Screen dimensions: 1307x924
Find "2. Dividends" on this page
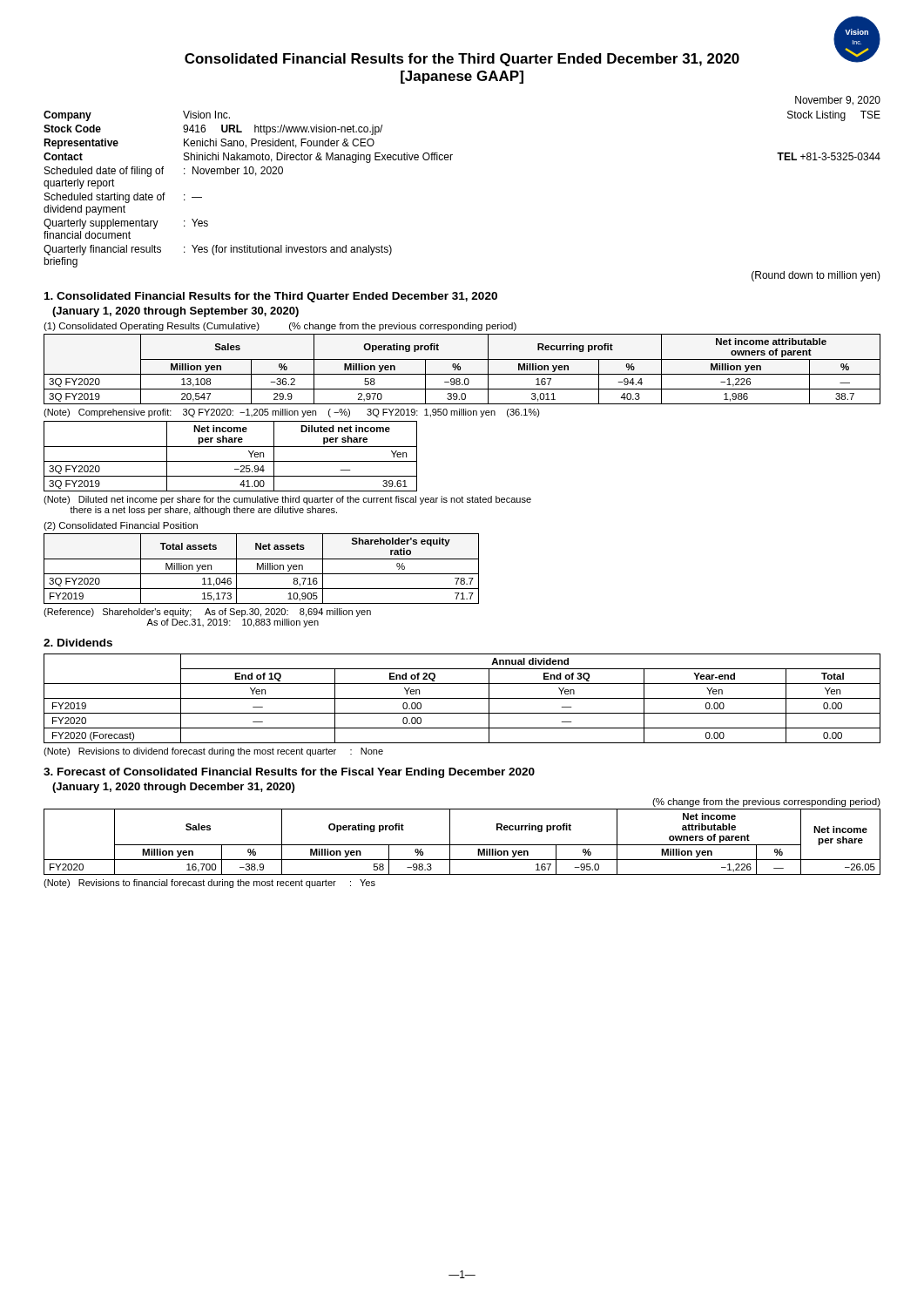tap(78, 643)
